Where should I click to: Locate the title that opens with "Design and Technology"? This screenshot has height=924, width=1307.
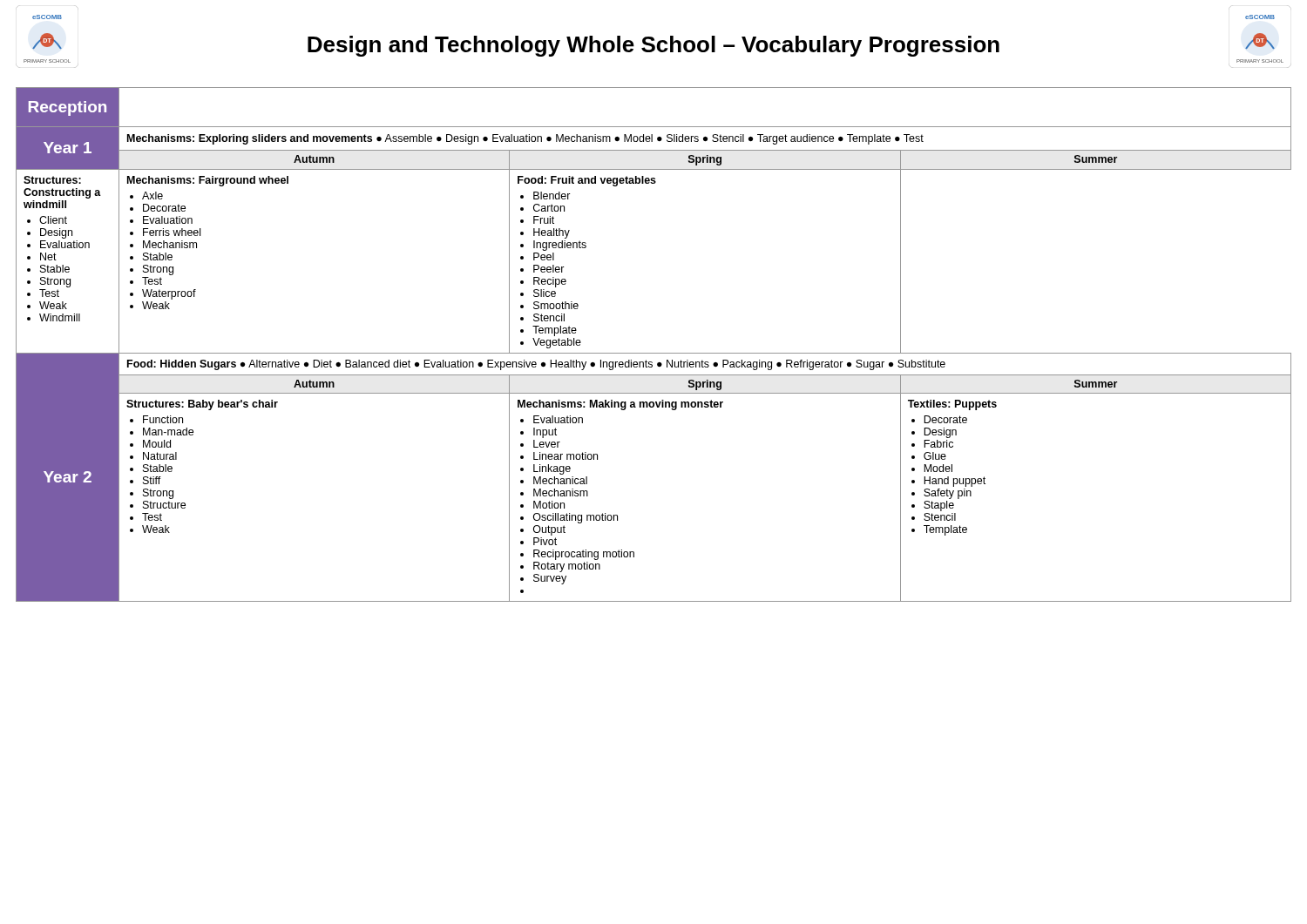pos(654,44)
